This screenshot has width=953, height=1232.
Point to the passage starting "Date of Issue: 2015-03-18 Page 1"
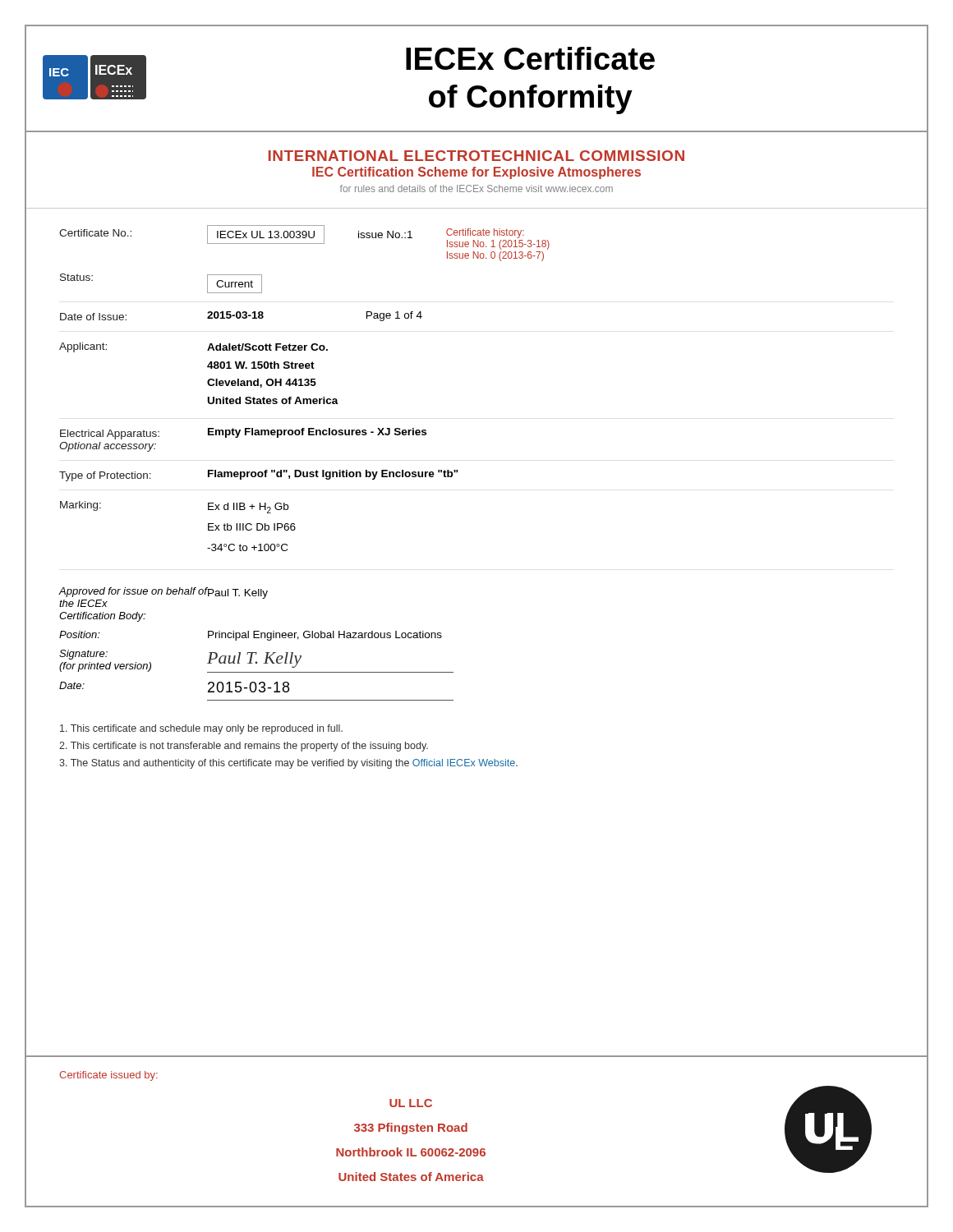pos(241,316)
